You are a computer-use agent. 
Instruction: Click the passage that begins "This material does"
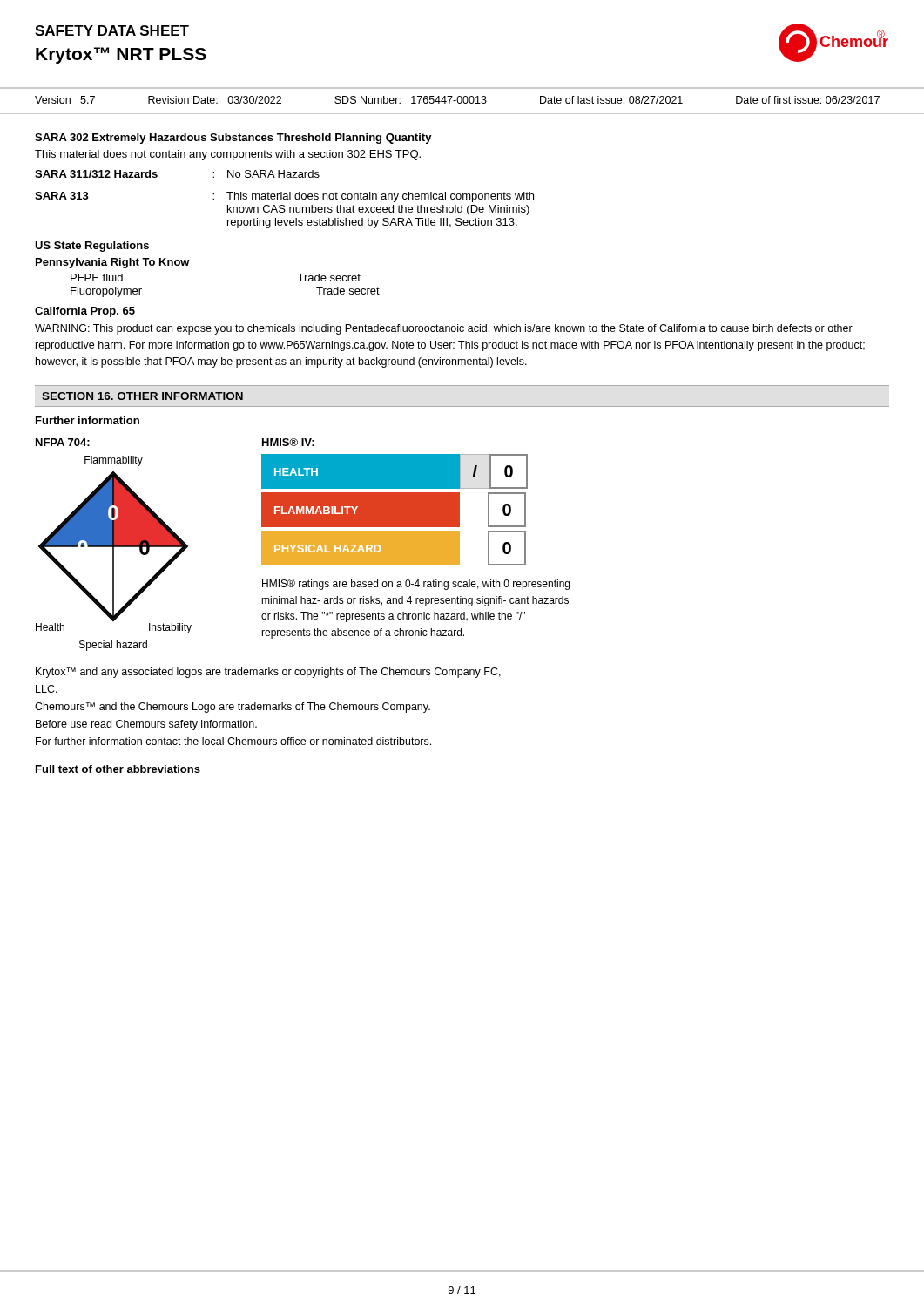228,154
